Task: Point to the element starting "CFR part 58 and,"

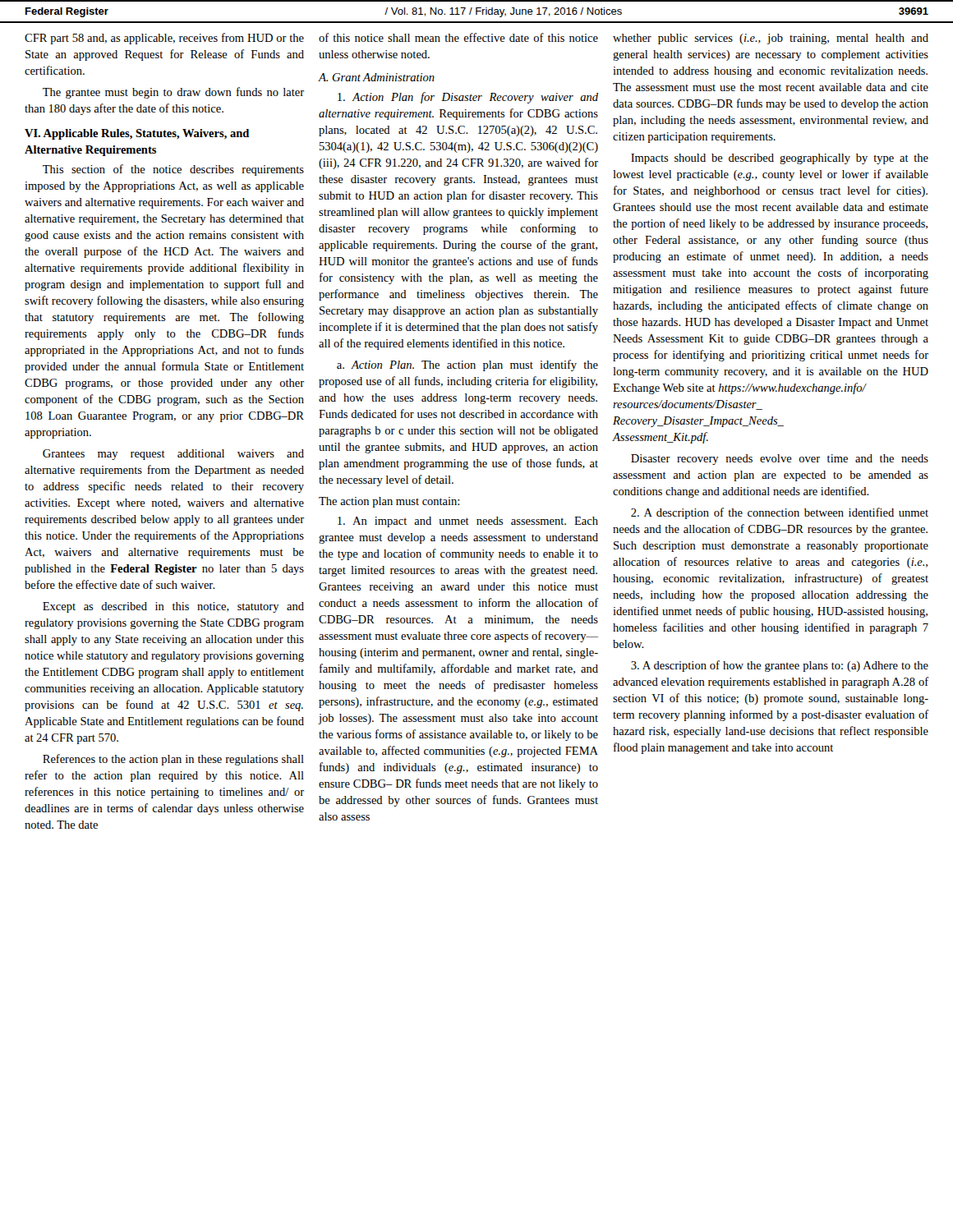Action: coord(164,54)
